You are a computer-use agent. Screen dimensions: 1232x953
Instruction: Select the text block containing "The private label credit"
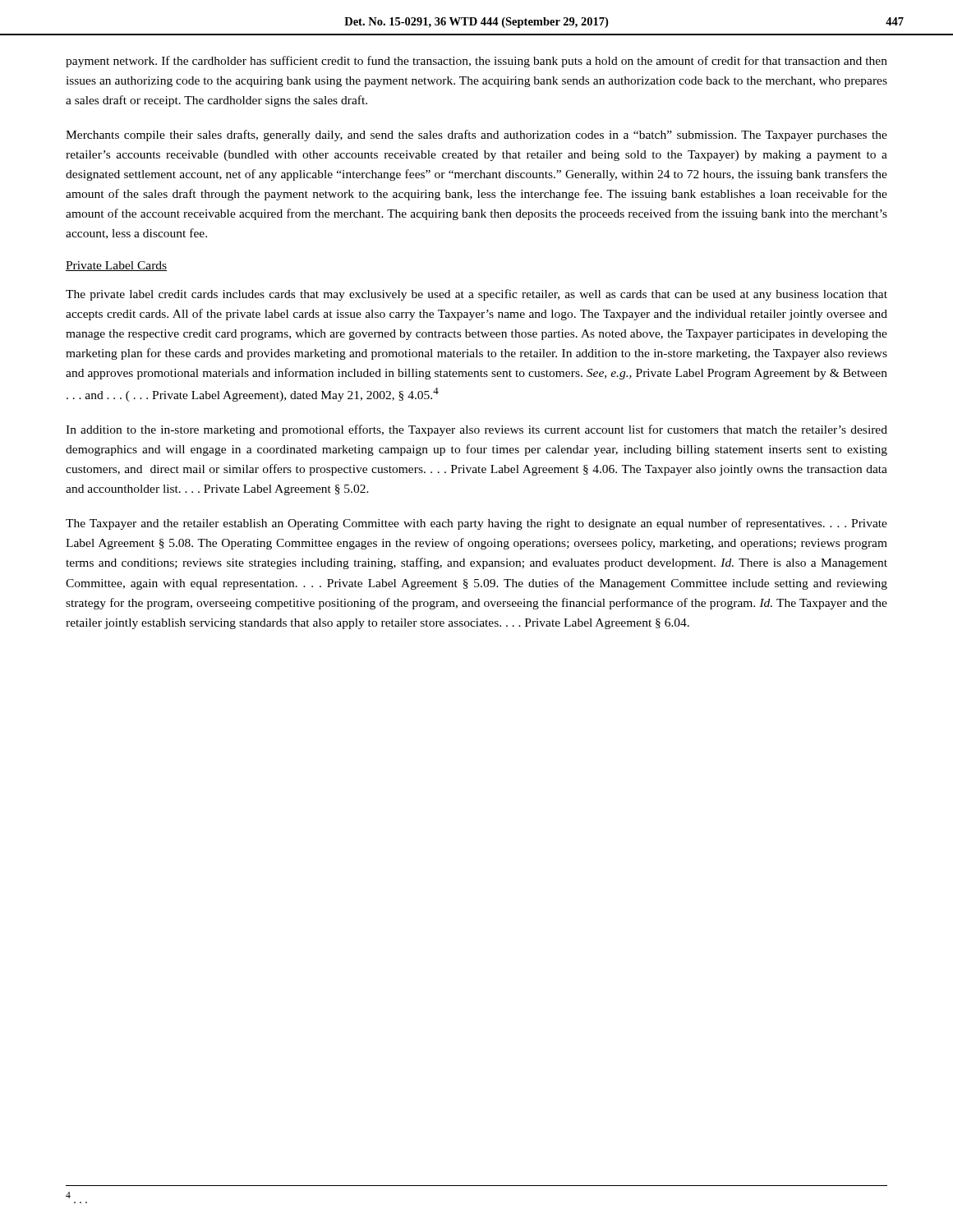tap(476, 344)
